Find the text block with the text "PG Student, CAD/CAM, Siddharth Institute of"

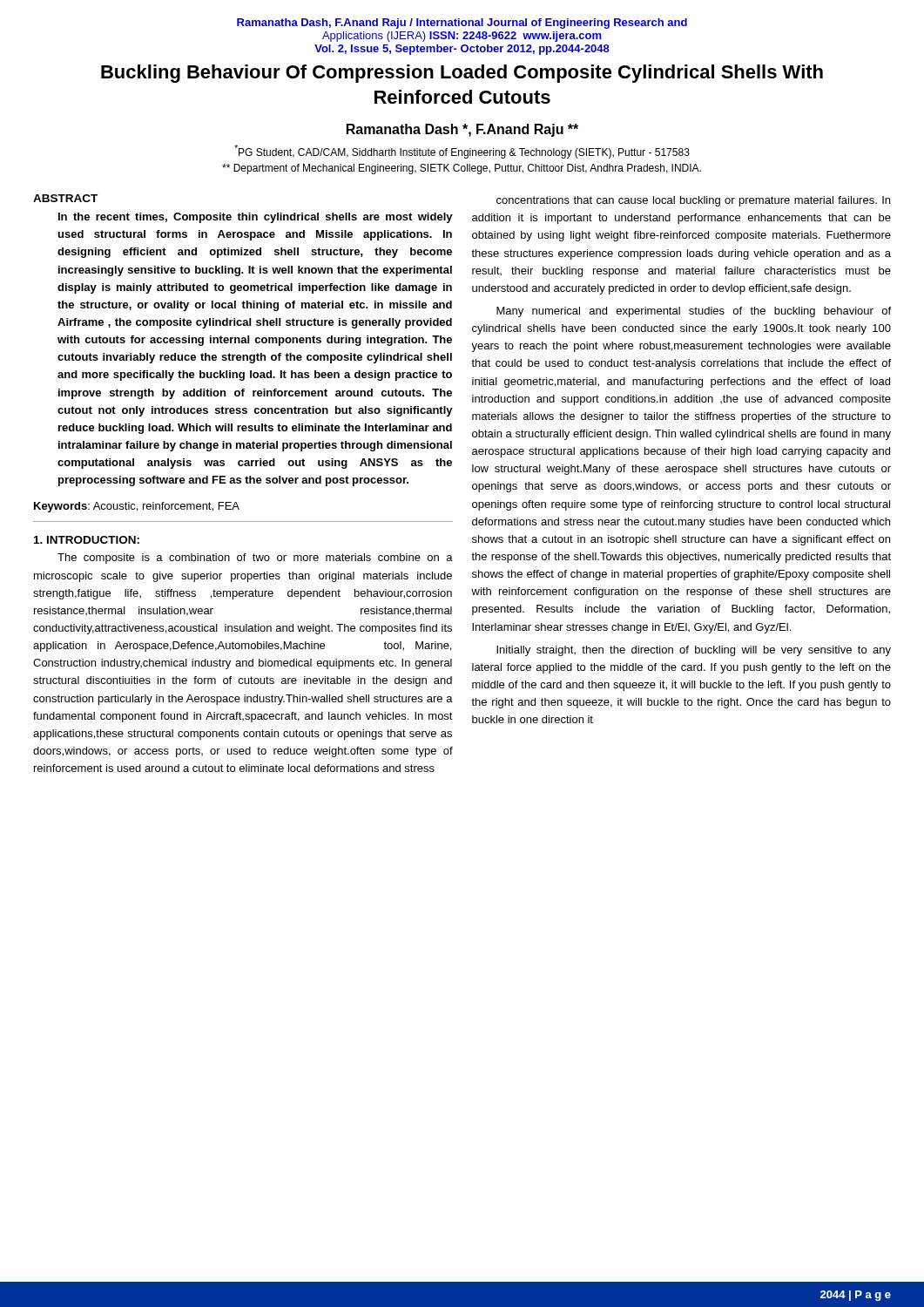[x=462, y=159]
